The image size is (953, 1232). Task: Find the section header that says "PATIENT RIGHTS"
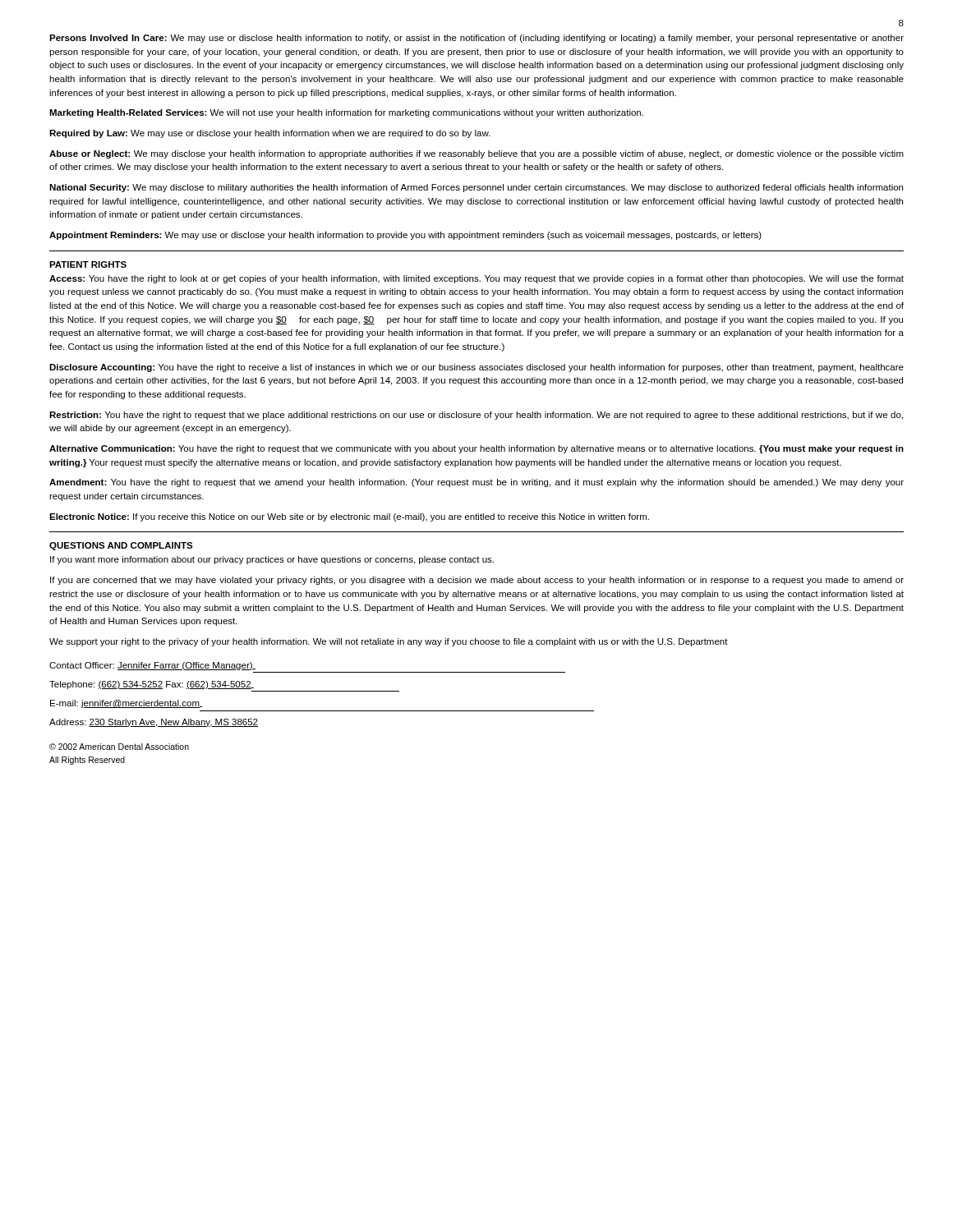pos(88,264)
